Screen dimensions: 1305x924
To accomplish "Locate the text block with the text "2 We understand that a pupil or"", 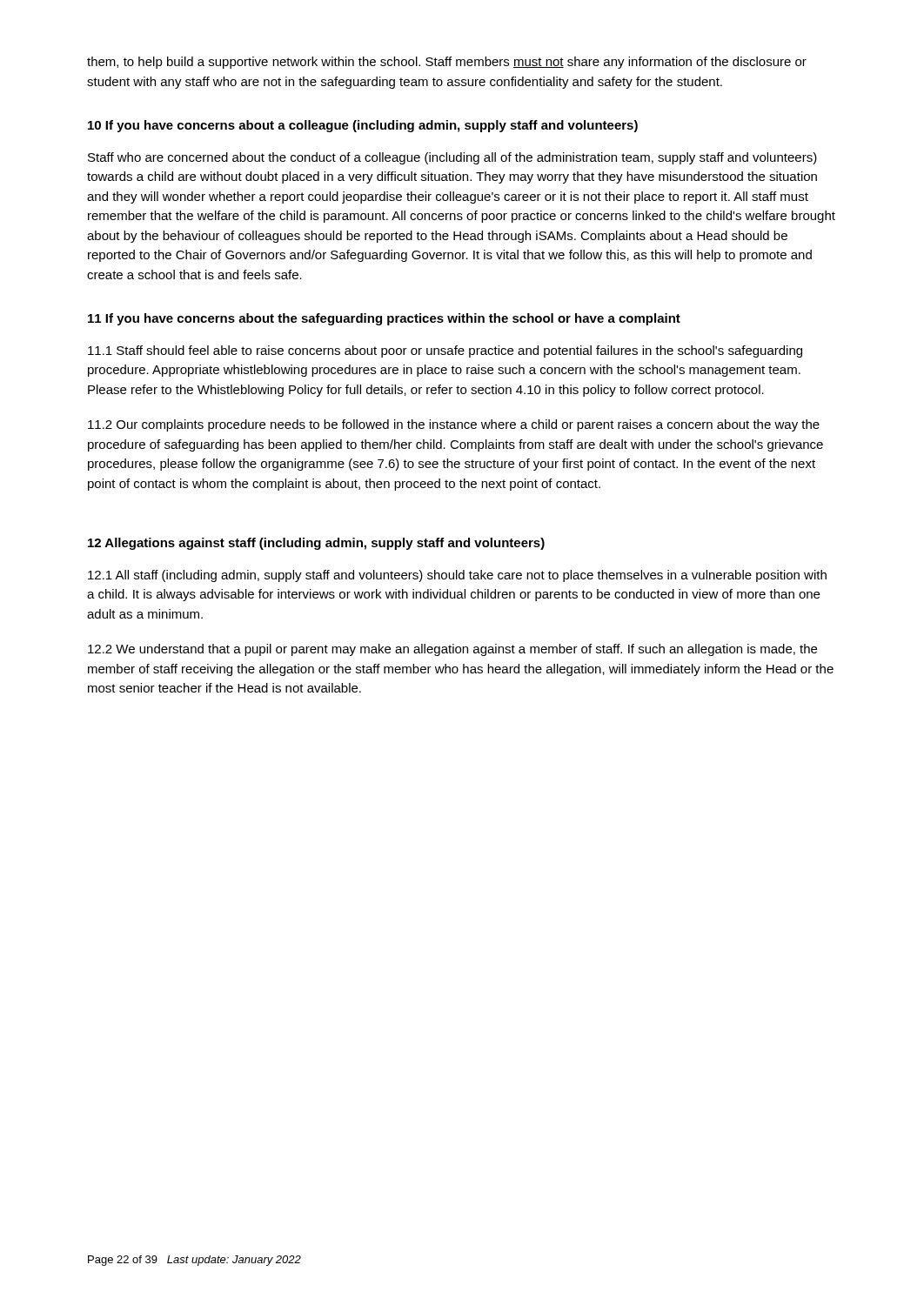I will click(460, 668).
